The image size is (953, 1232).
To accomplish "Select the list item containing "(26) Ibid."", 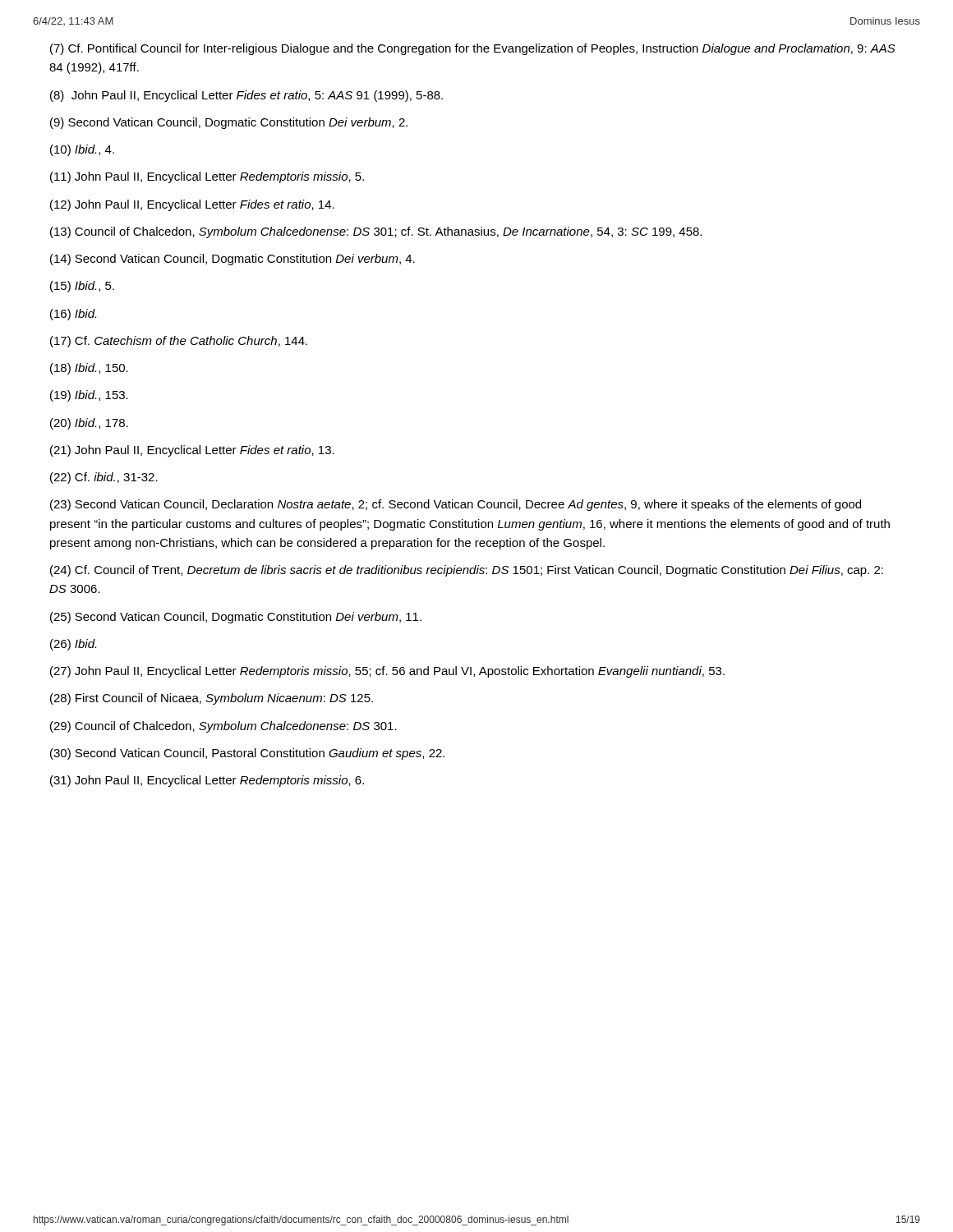I will 74,643.
